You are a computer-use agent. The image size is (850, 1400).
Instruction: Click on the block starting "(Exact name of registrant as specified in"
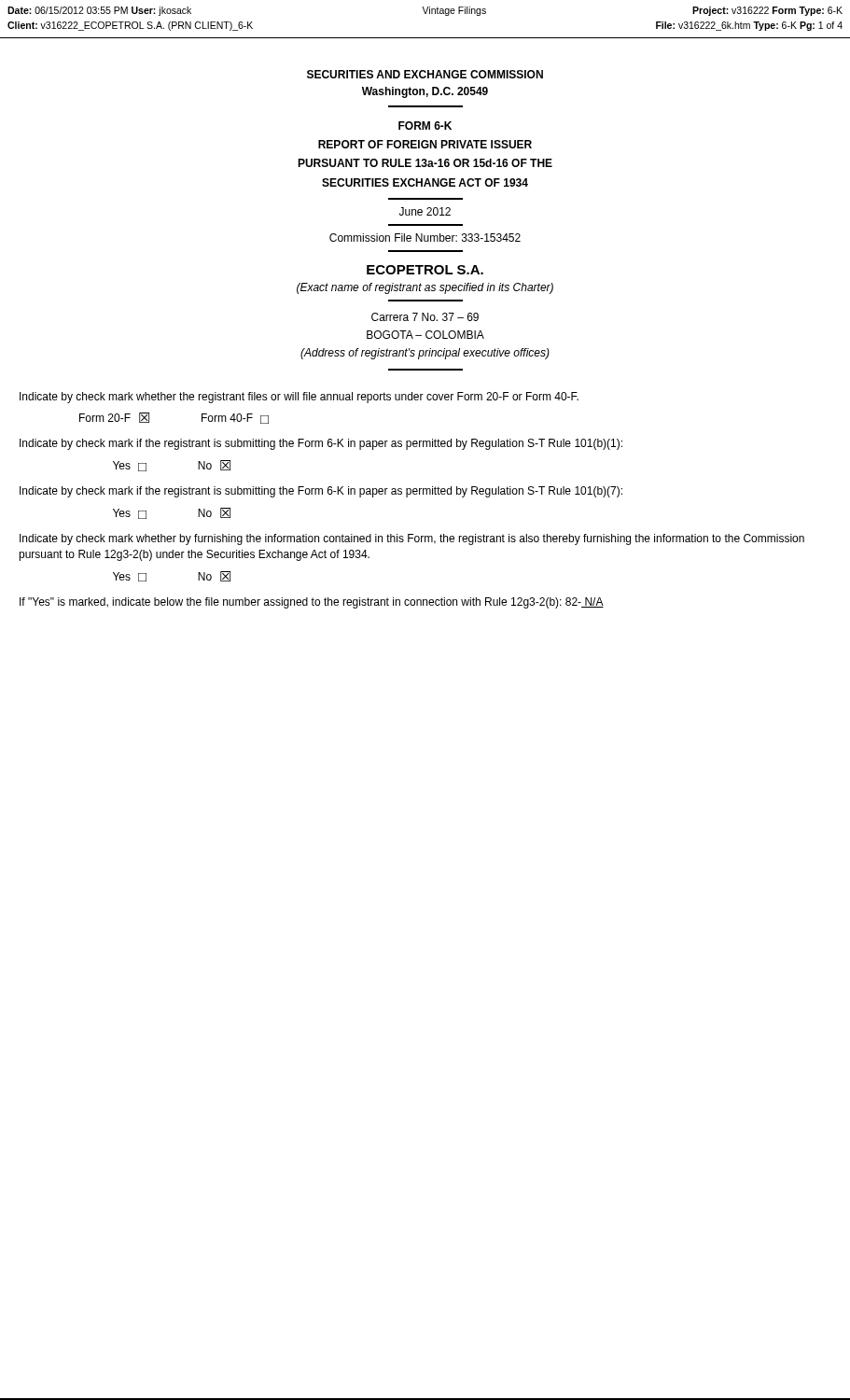click(425, 287)
